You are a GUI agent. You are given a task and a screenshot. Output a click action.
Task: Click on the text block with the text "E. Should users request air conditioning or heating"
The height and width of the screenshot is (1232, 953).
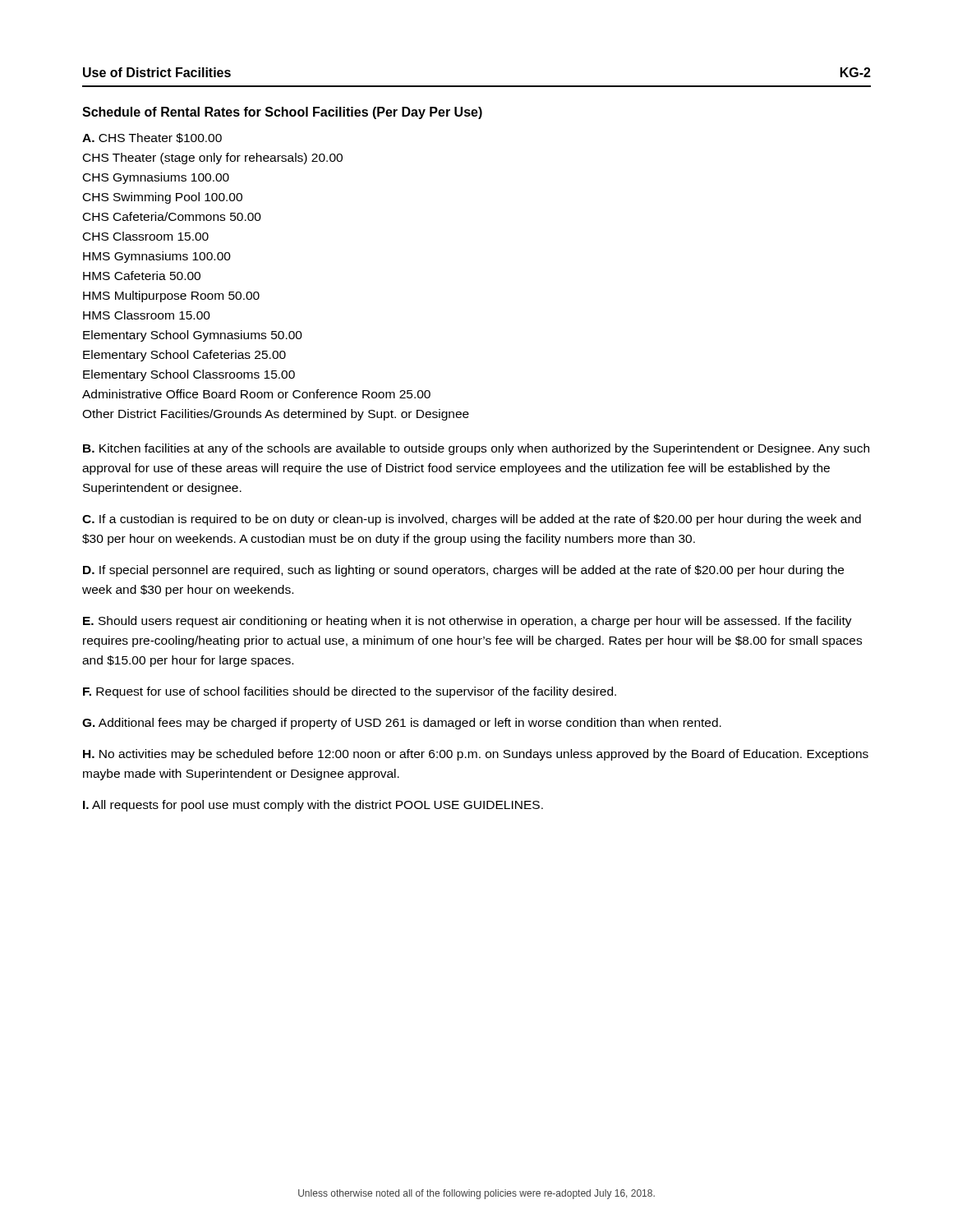pyautogui.click(x=472, y=641)
